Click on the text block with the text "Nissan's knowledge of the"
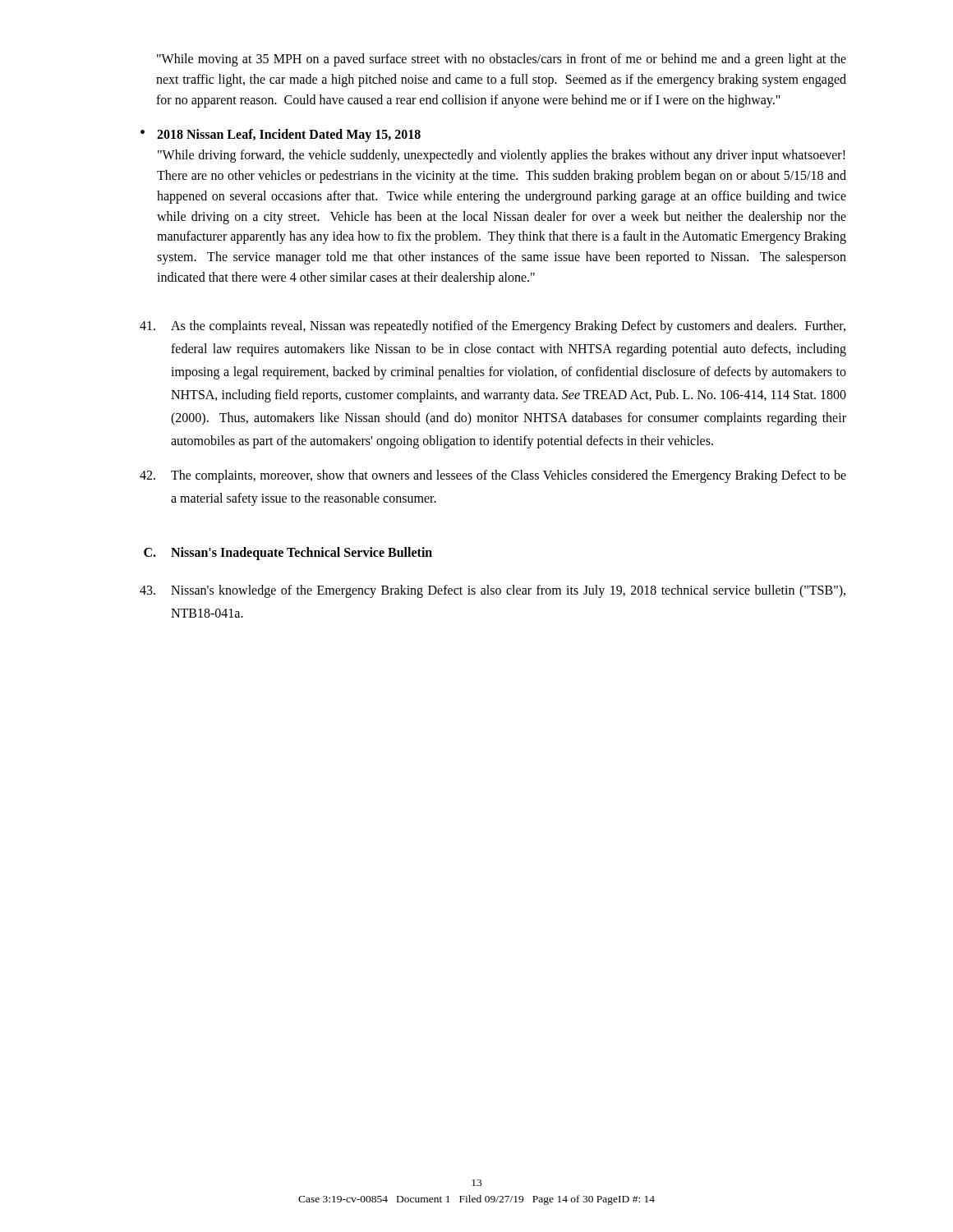Image resolution: width=953 pixels, height=1232 pixels. [476, 602]
